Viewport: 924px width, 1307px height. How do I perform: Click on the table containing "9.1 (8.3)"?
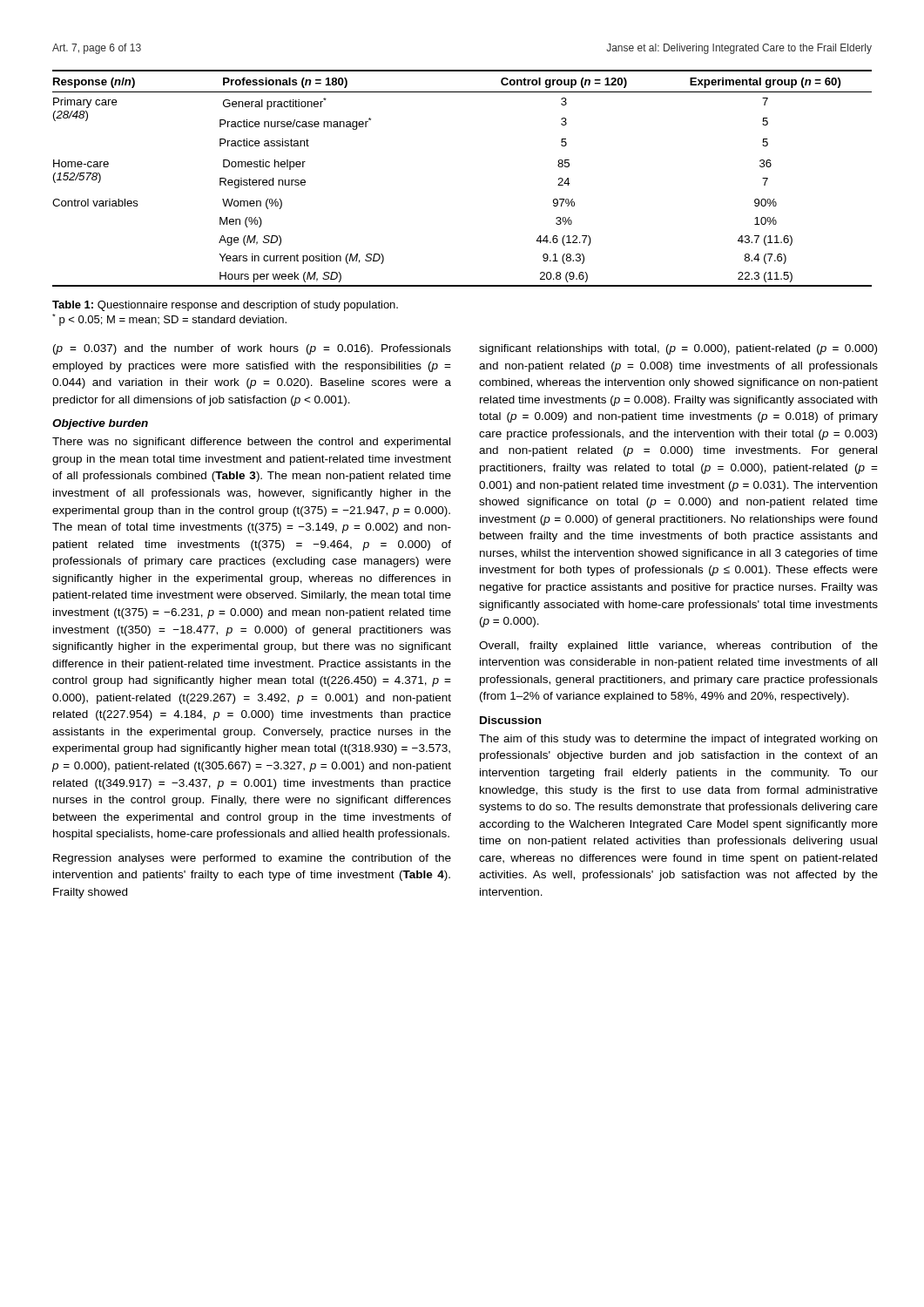(x=462, y=180)
